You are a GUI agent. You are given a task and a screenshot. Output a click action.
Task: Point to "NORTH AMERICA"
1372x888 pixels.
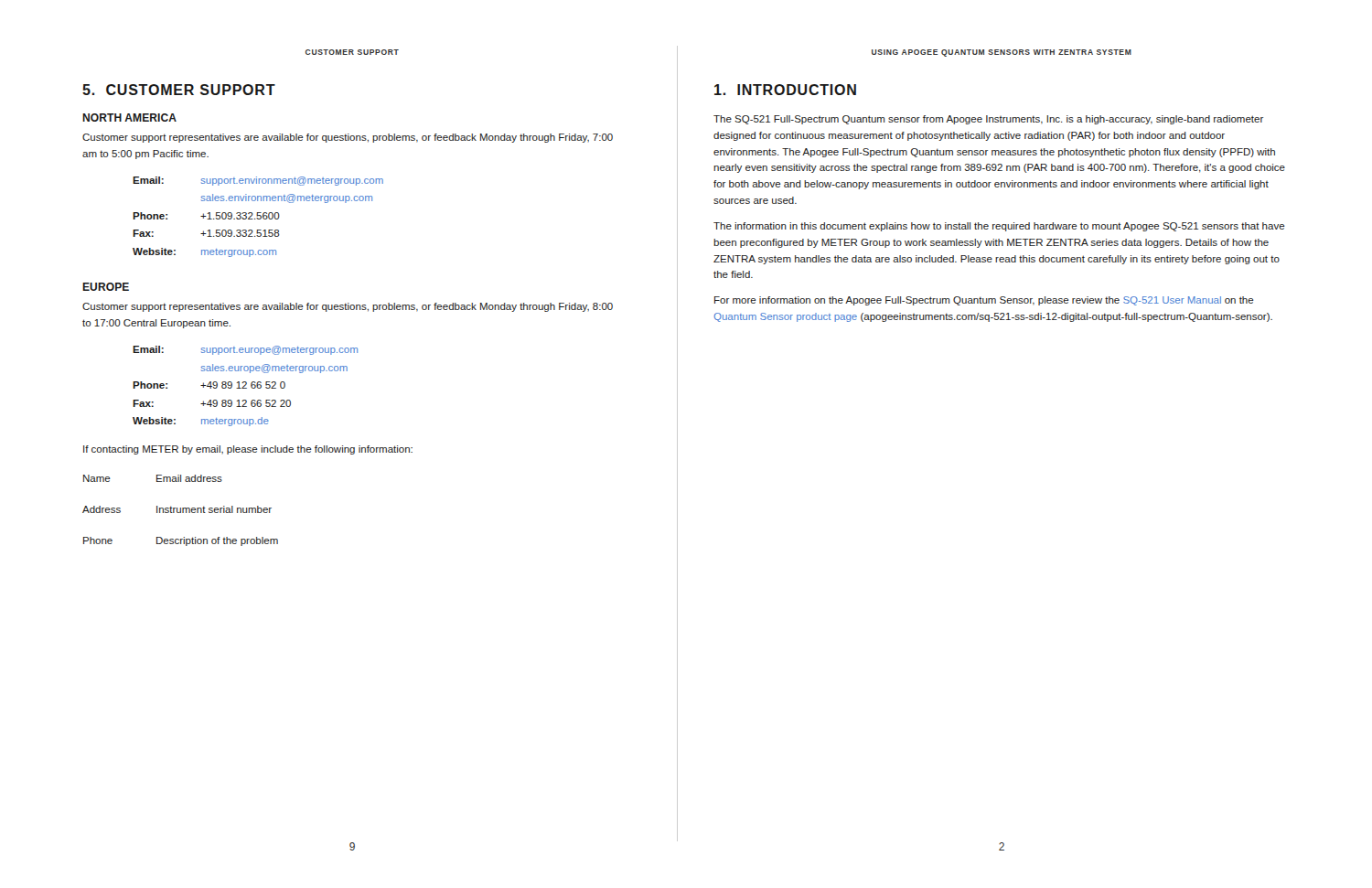129,118
